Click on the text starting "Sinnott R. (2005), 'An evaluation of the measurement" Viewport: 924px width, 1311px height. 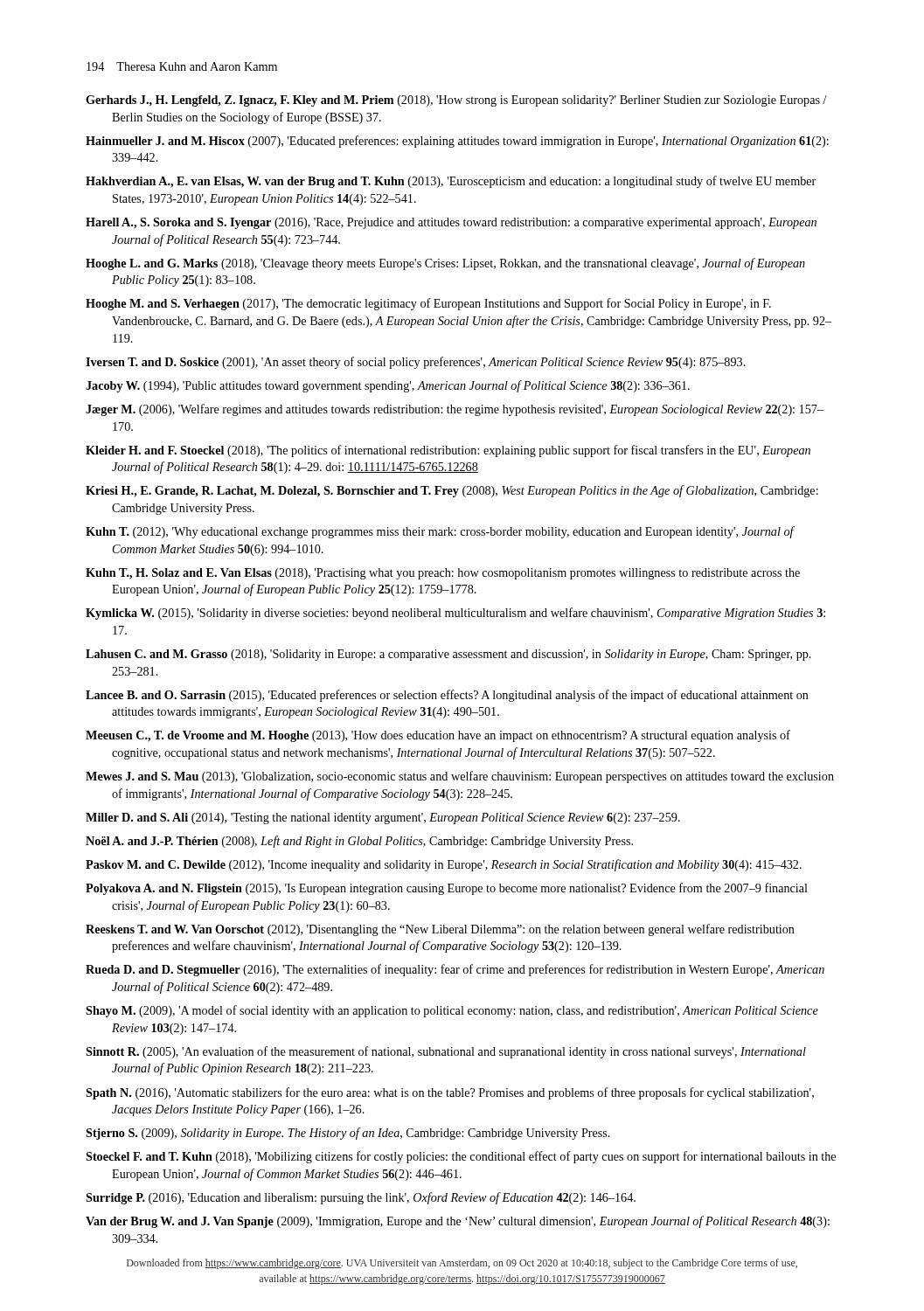(446, 1060)
